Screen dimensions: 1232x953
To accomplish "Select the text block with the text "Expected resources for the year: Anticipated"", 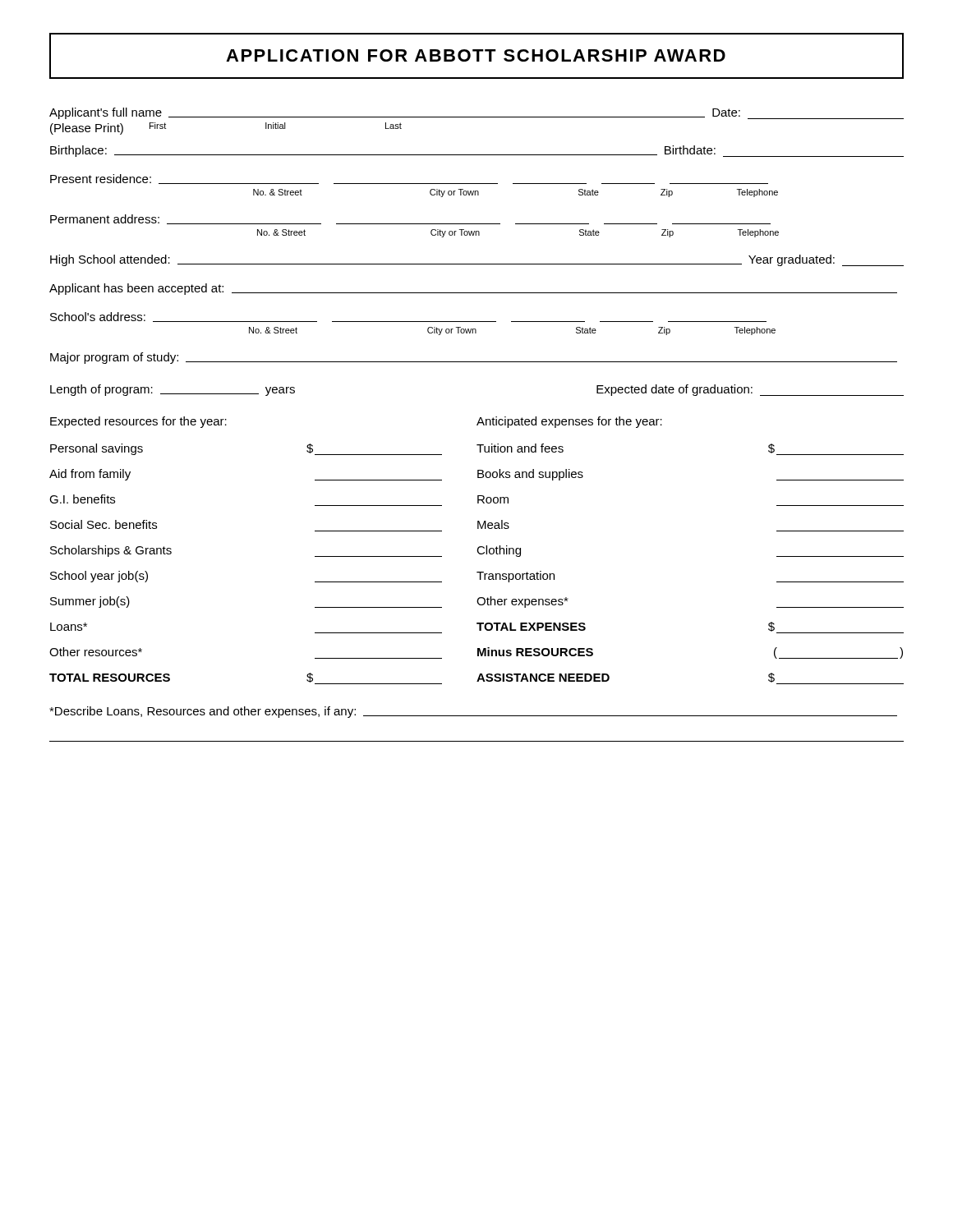I will (476, 421).
